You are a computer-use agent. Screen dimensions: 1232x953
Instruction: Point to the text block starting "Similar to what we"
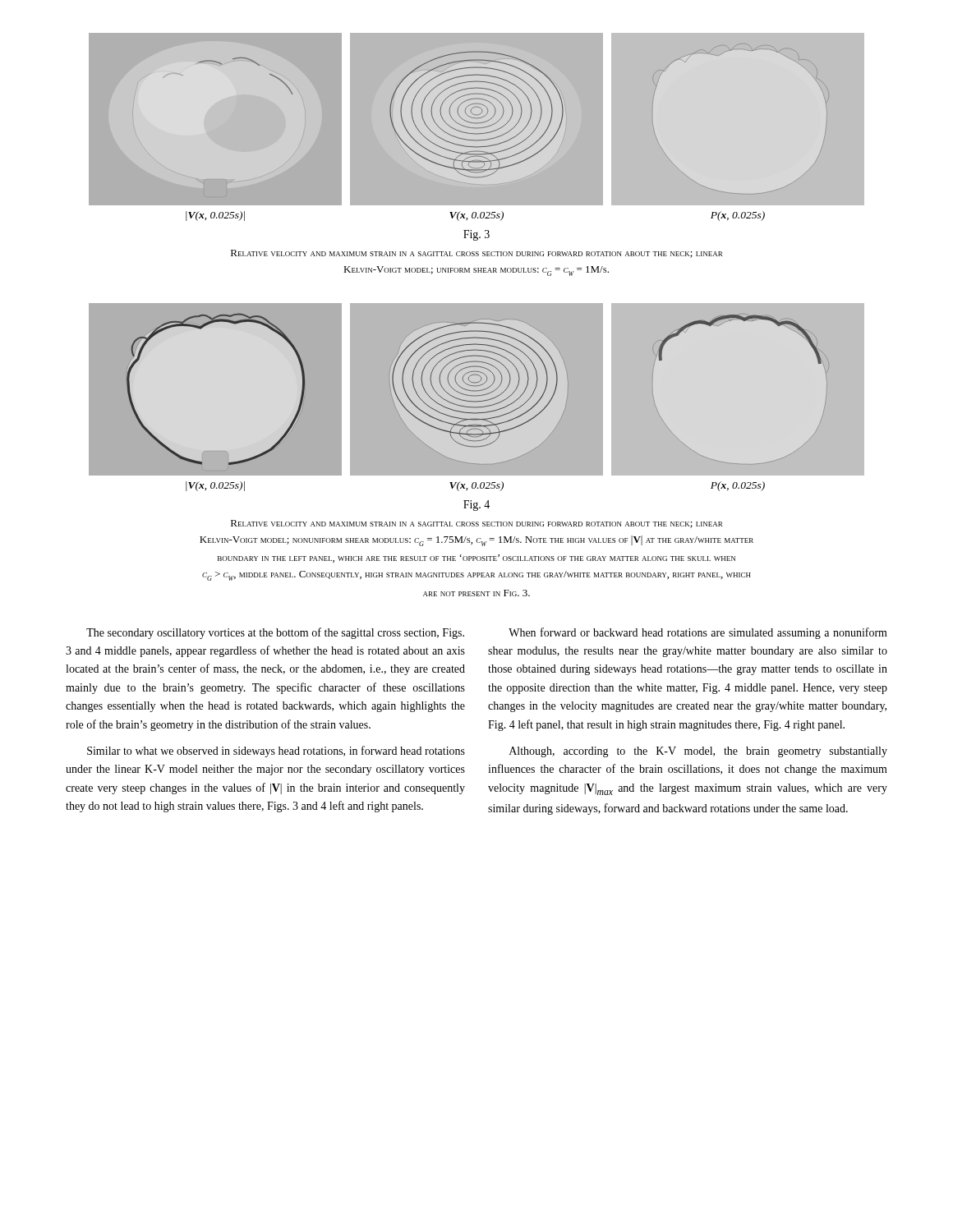[x=265, y=779]
